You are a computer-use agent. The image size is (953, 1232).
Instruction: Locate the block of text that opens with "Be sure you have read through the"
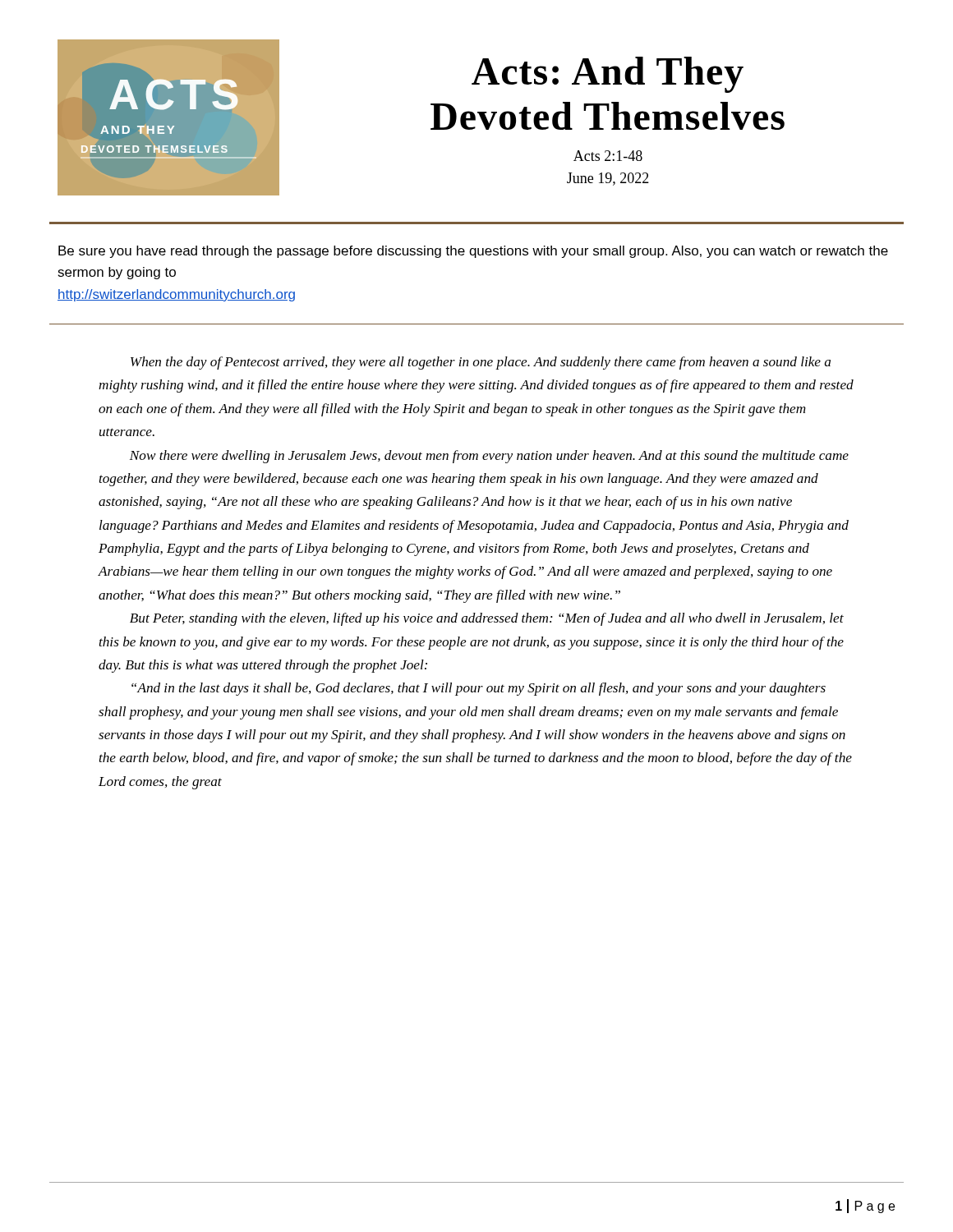point(473,252)
